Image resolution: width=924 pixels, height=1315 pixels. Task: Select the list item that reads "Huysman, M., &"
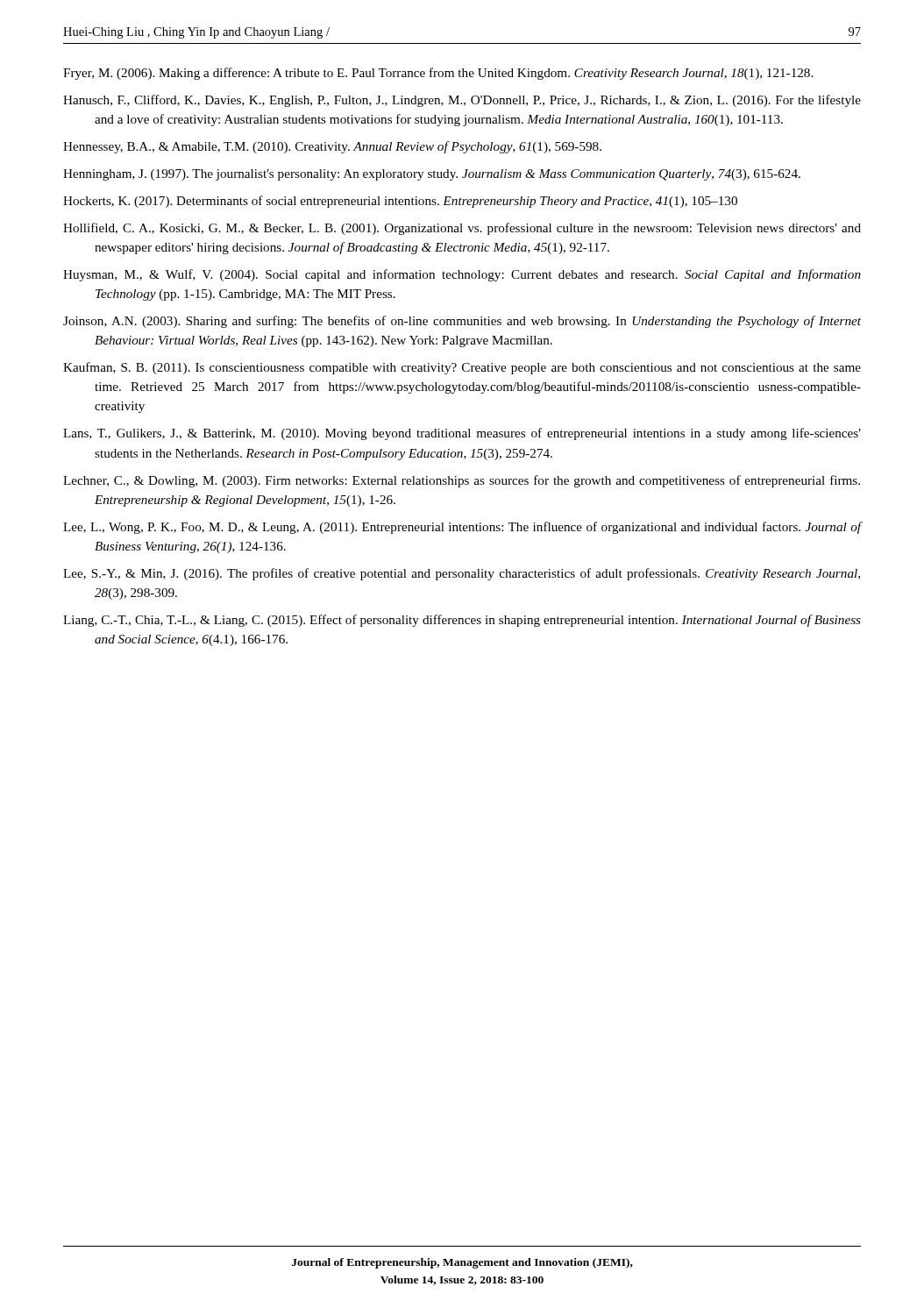coord(462,284)
